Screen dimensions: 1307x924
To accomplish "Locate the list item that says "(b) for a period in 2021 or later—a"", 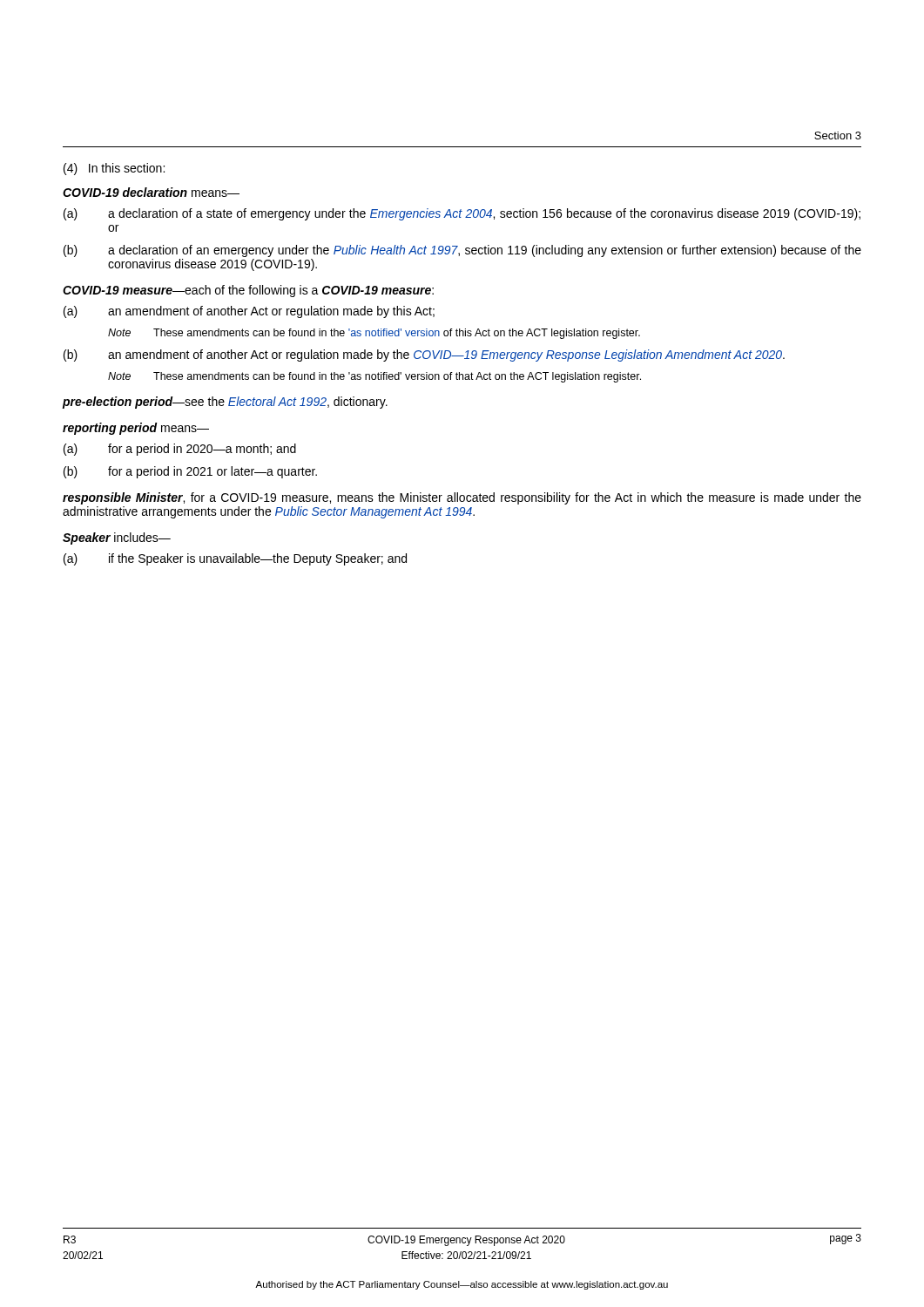I will [190, 472].
